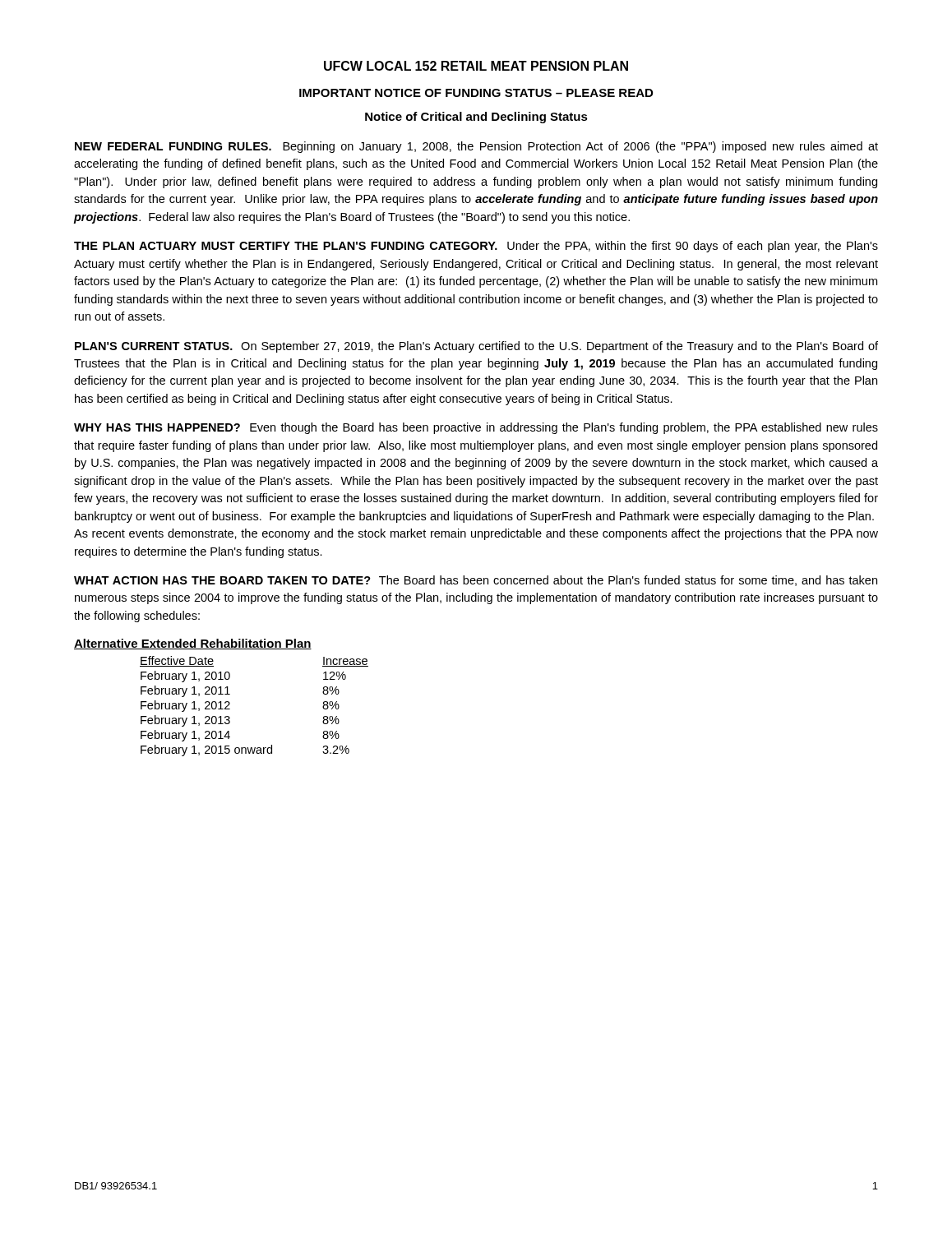952x1233 pixels.
Task: Locate the text starting "Notice of Critical and"
Action: 476,116
